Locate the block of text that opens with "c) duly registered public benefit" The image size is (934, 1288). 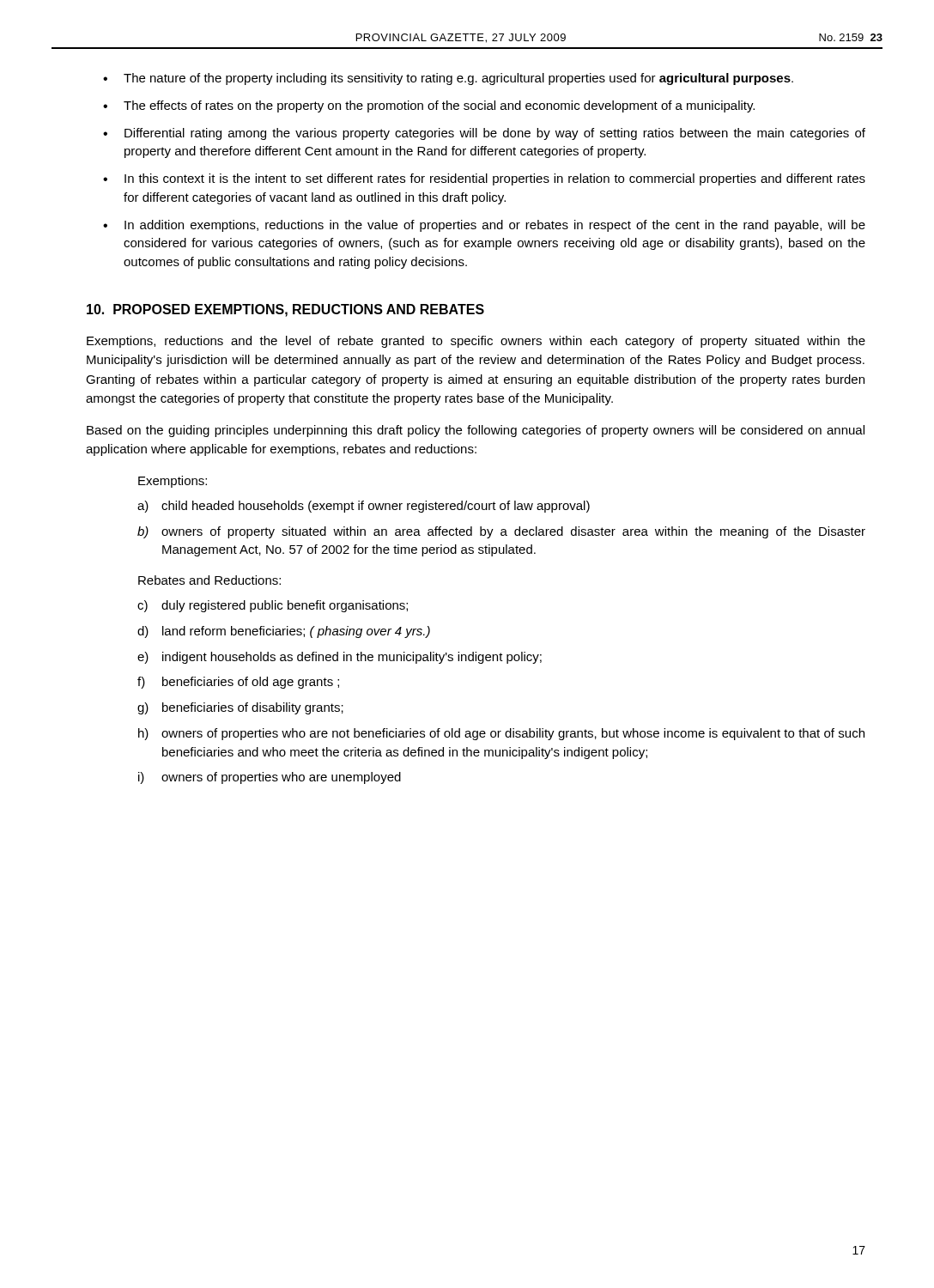(x=273, y=606)
